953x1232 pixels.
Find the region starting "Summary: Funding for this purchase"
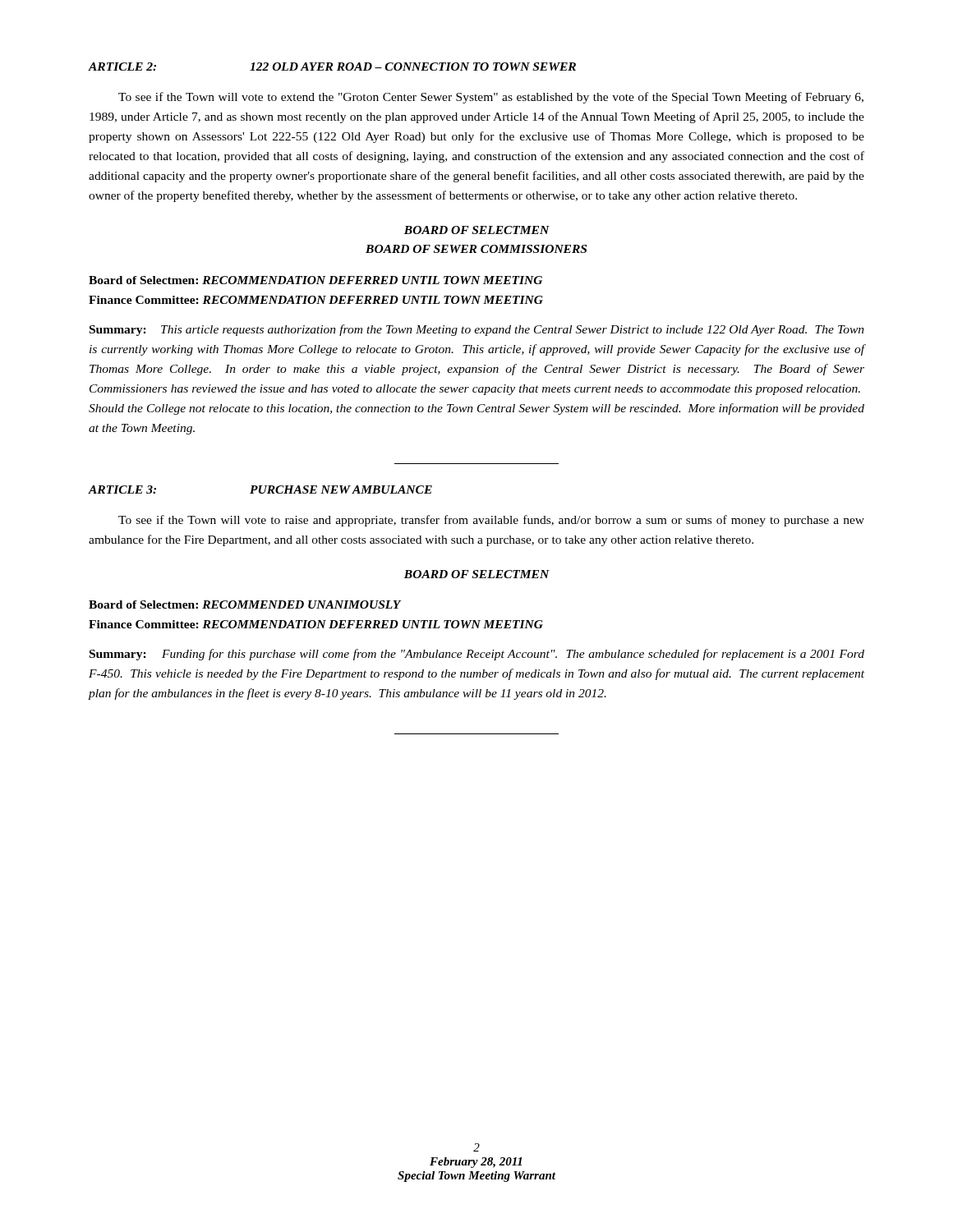click(476, 673)
